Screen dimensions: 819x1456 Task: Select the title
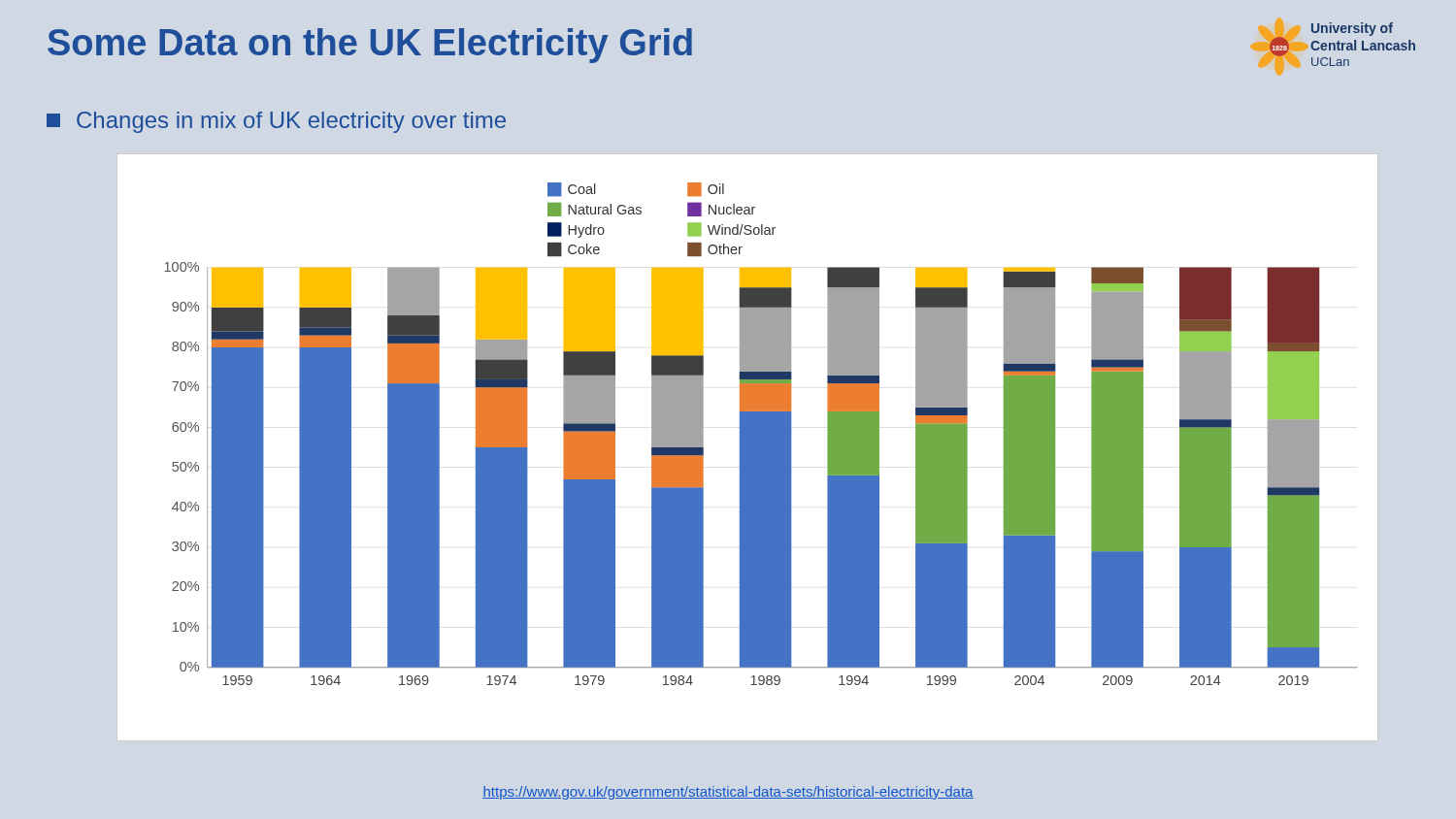point(370,43)
